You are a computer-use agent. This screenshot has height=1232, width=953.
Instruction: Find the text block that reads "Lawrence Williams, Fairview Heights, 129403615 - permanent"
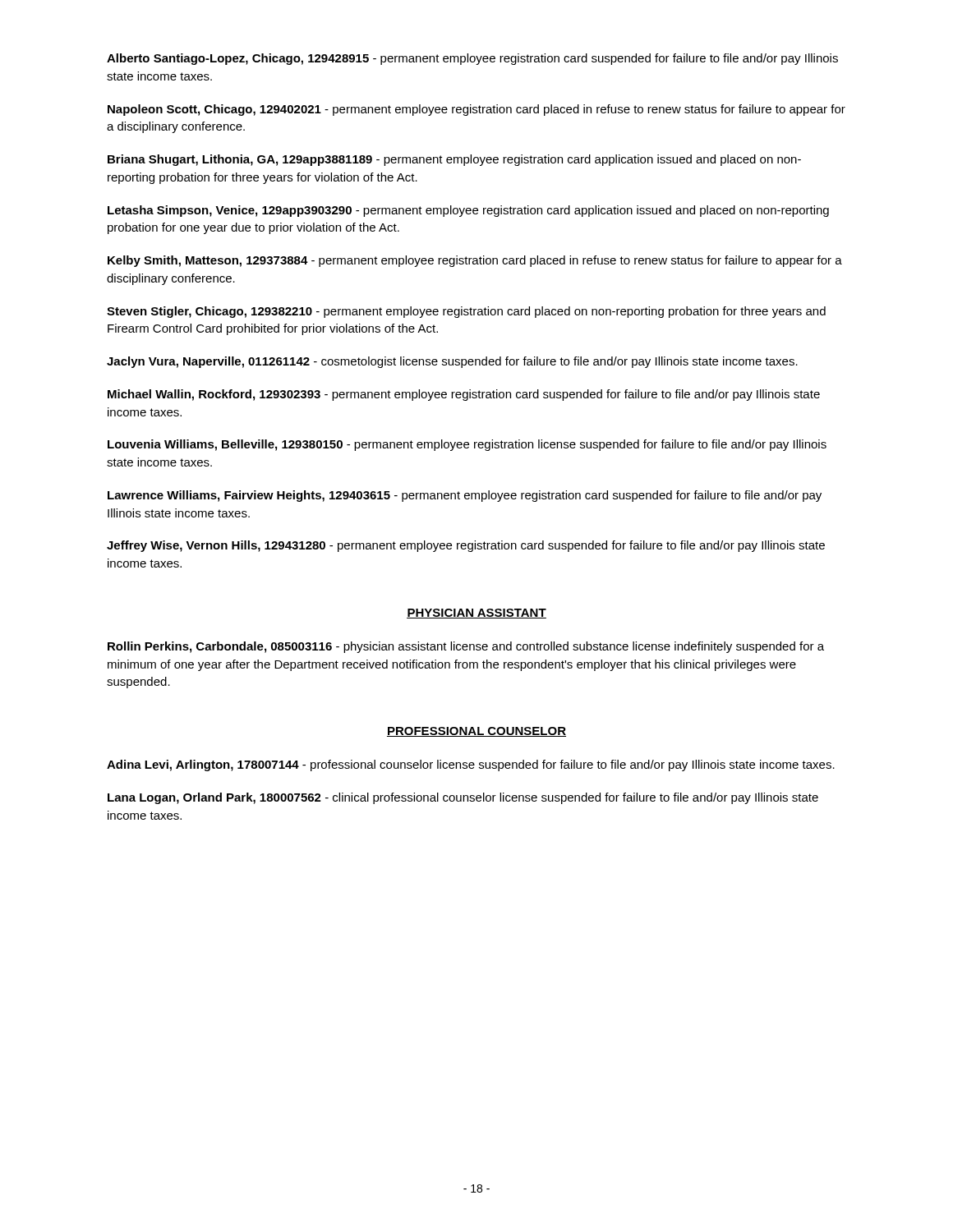(476, 504)
